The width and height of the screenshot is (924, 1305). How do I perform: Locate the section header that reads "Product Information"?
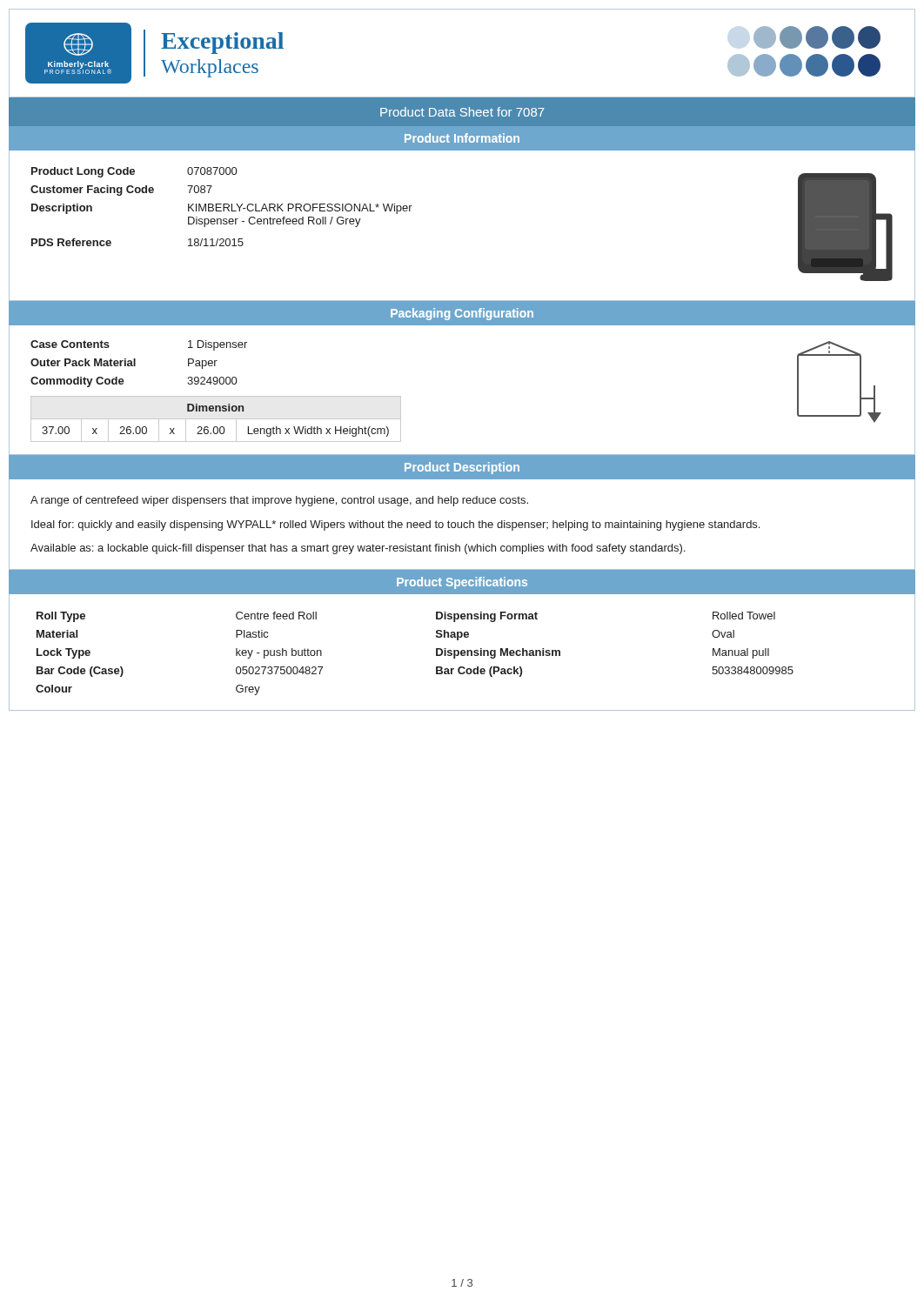pos(462,138)
